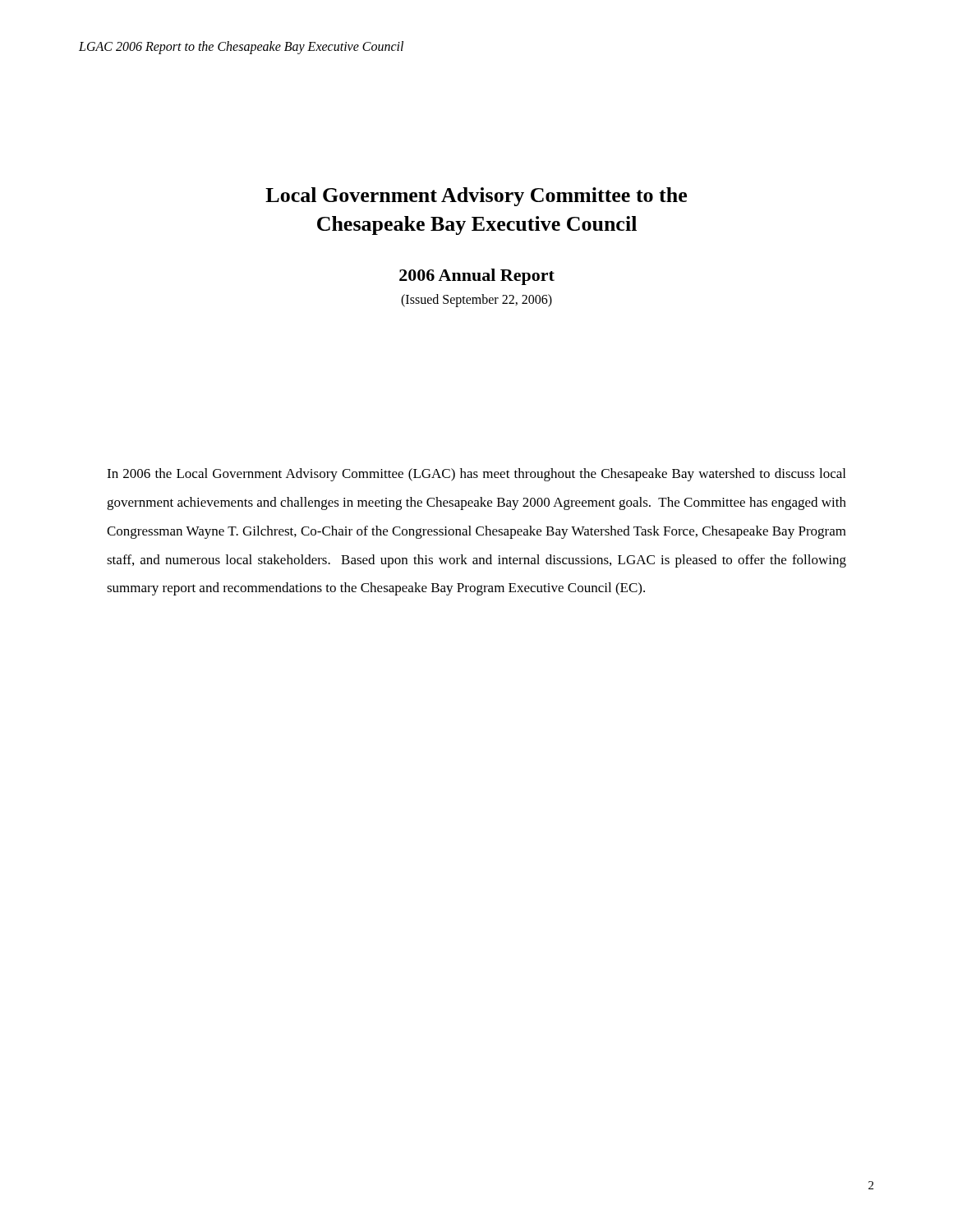Click where it says "2006 Annual Report"
The width and height of the screenshot is (953, 1232).
(476, 275)
